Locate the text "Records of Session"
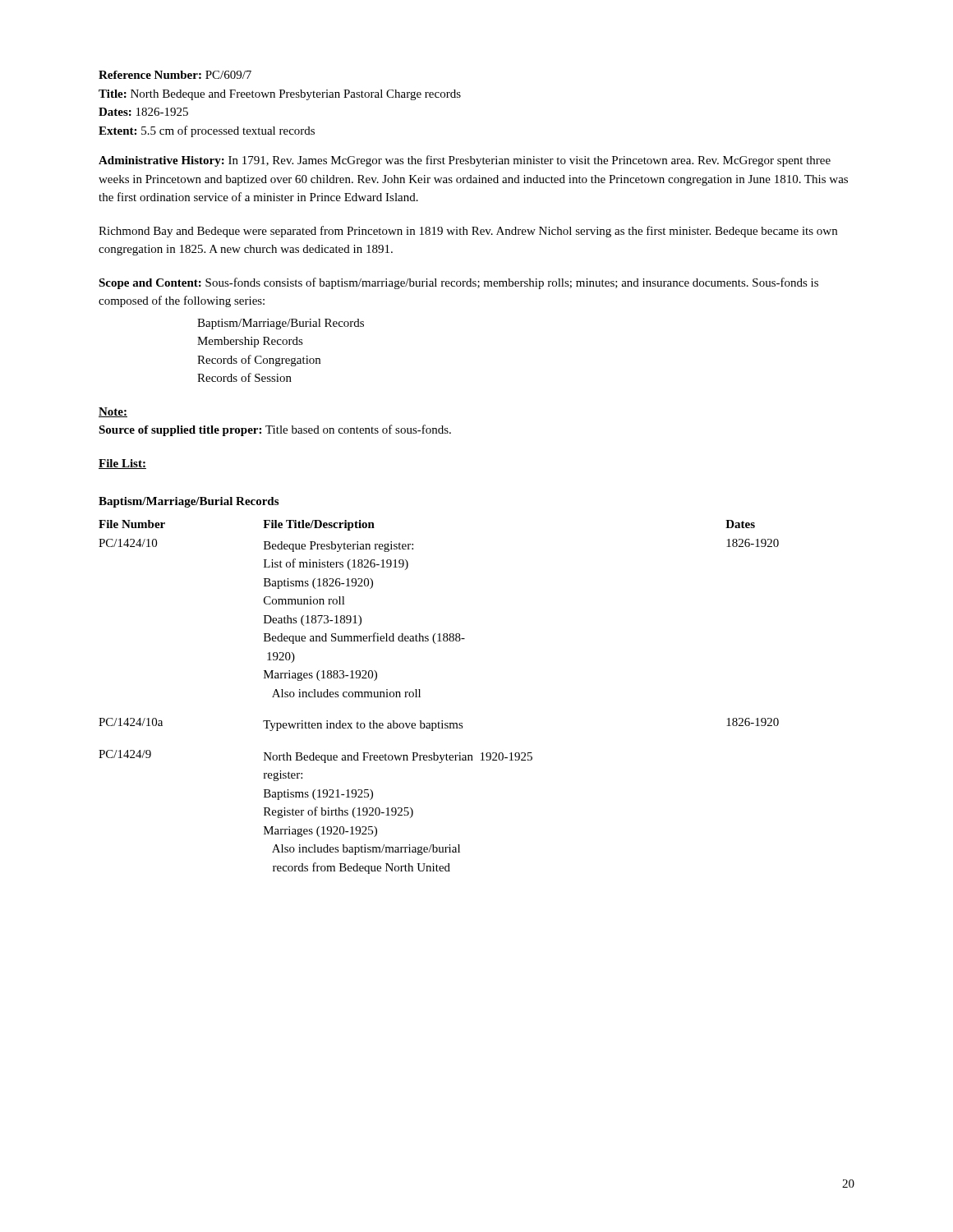 (x=244, y=378)
